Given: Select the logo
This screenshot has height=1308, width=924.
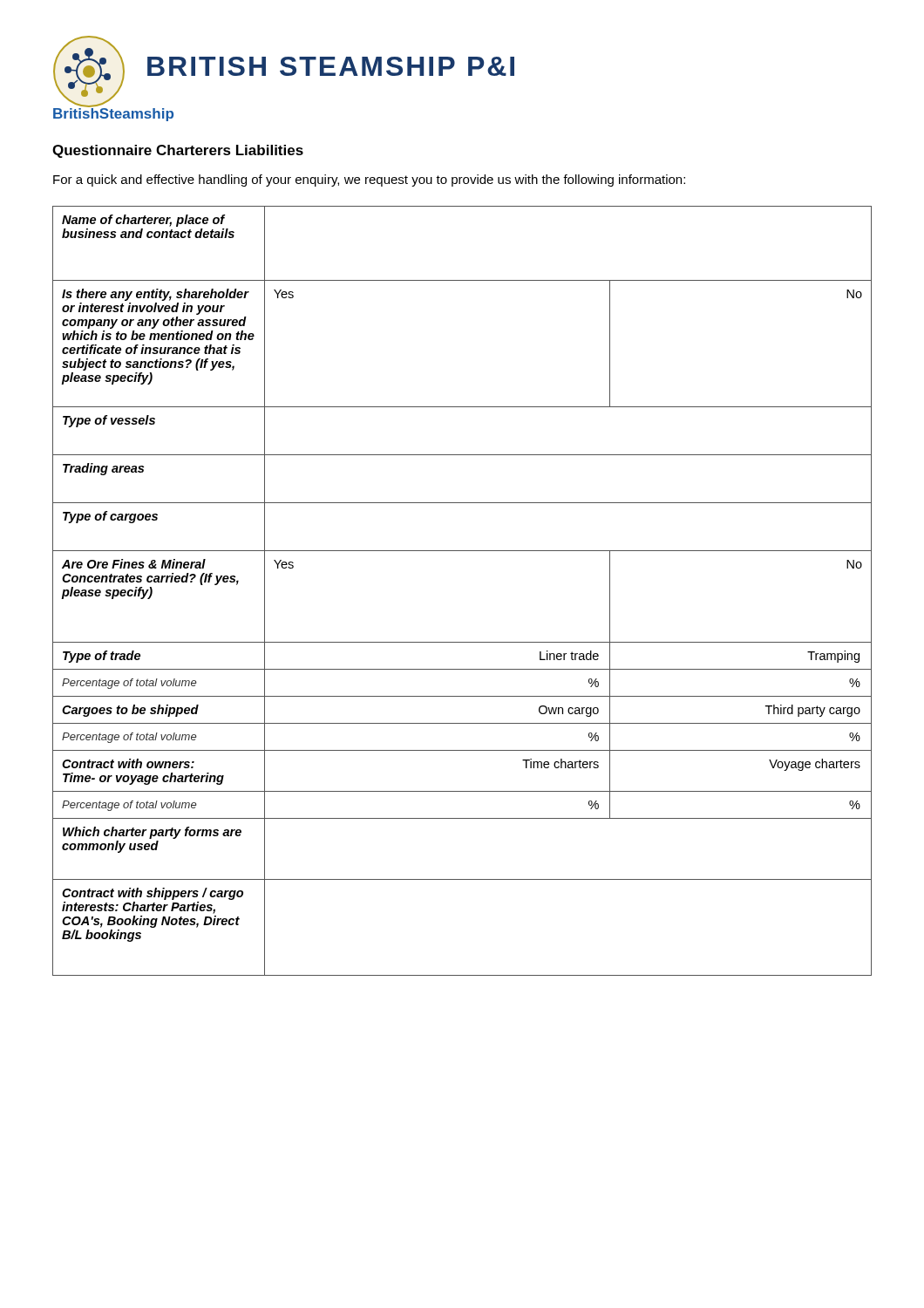Looking at the screenshot, I should (x=462, y=72).
